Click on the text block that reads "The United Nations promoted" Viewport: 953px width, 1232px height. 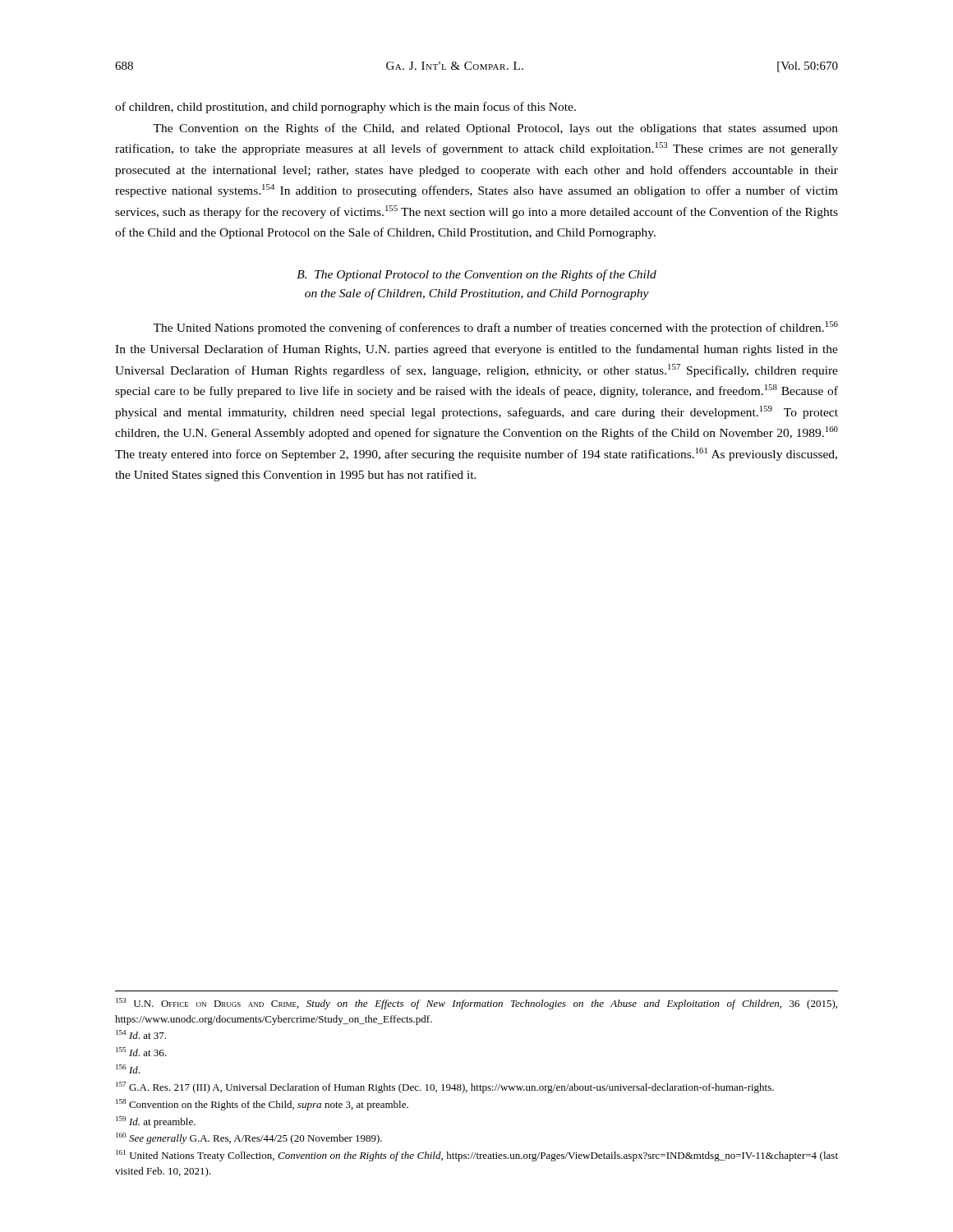click(x=476, y=401)
